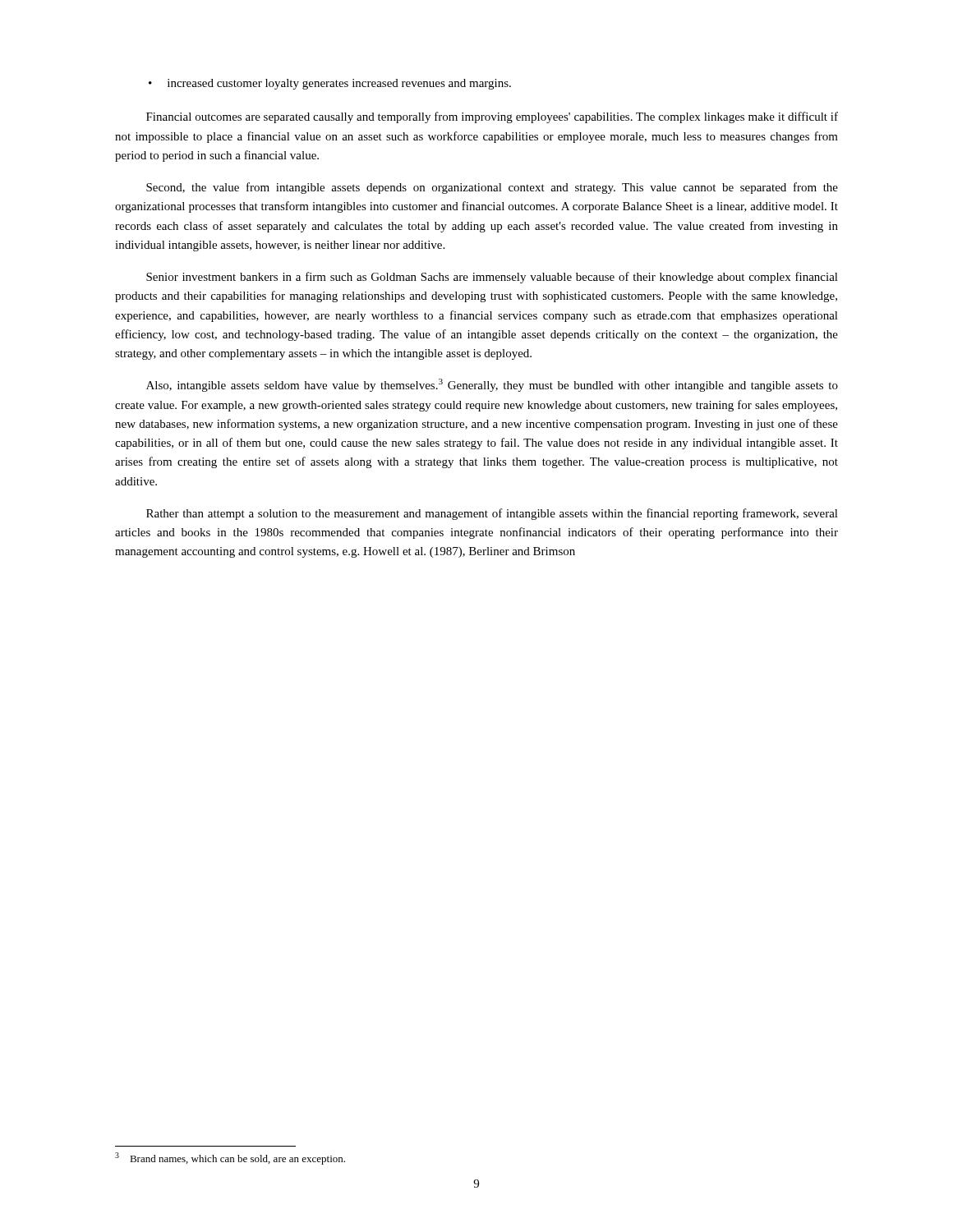Select the list item that reads "increased customer loyalty generates increased"
953x1232 pixels.
click(476, 83)
